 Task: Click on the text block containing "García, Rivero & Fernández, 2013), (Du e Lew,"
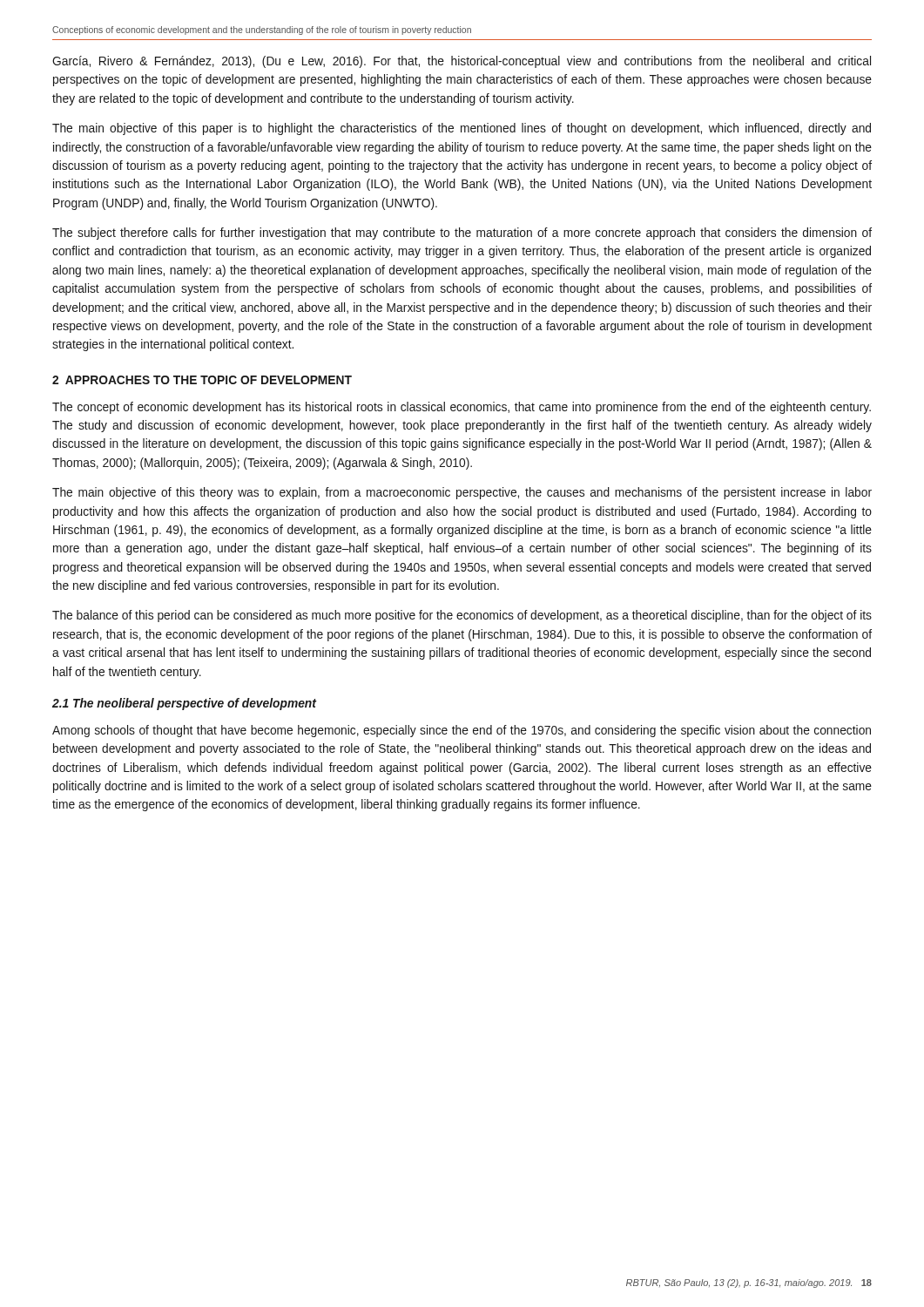pyautogui.click(x=462, y=80)
